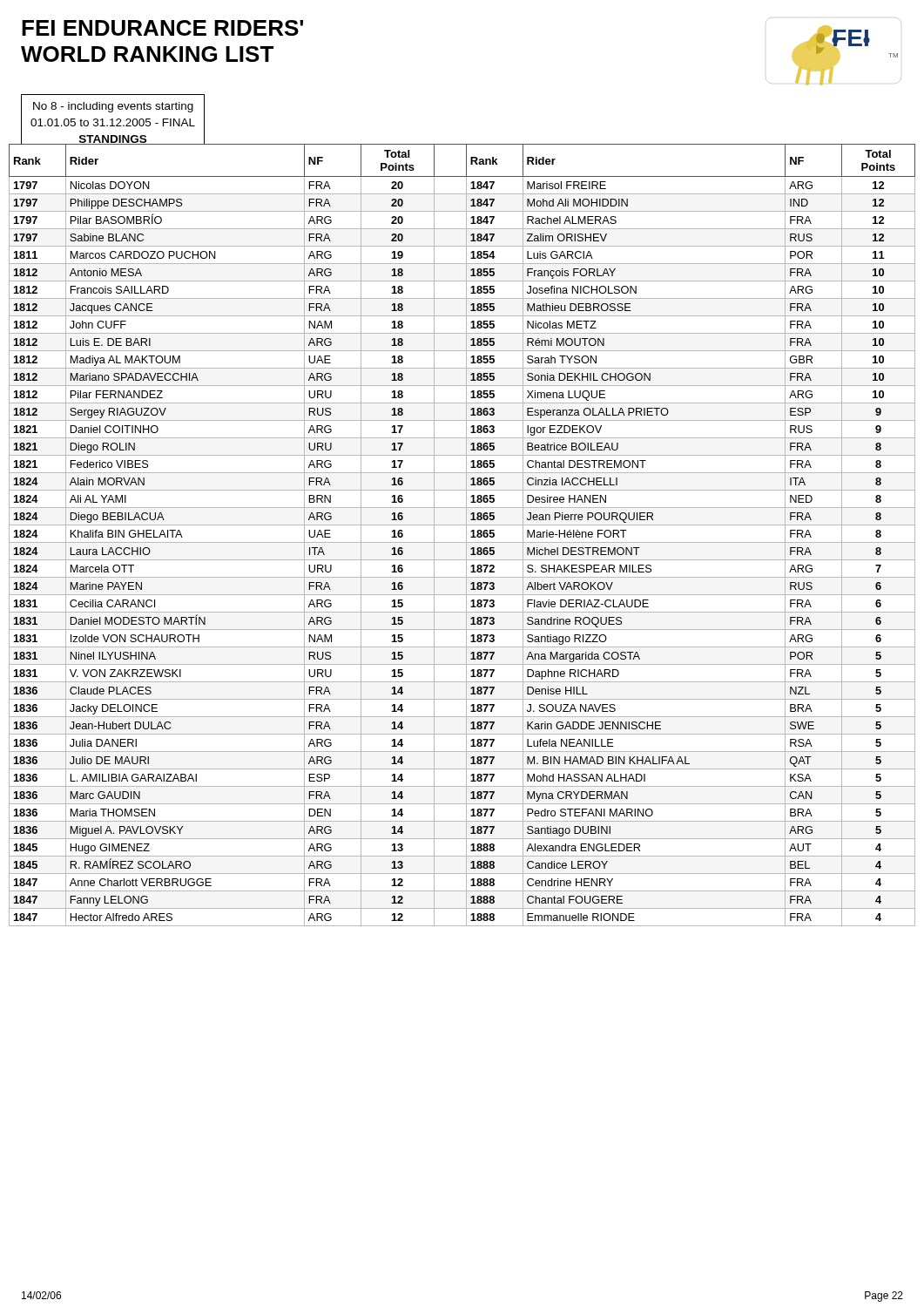Click on the table containing "Cendrine HENRY"
Viewport: 924px width, 1307px height.
pyautogui.click(x=462, y=712)
